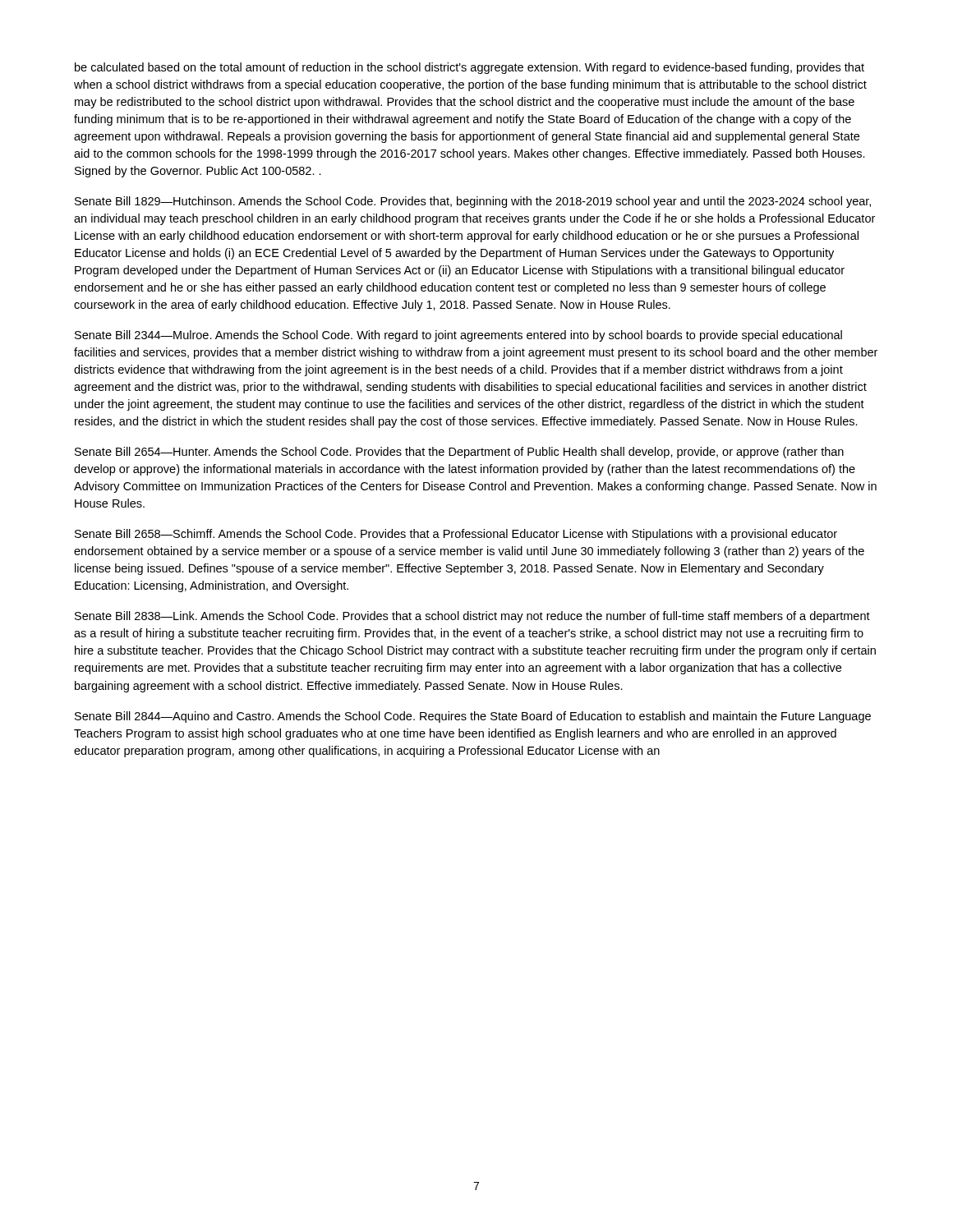Locate the text block starting "be calculated based"

(x=470, y=119)
